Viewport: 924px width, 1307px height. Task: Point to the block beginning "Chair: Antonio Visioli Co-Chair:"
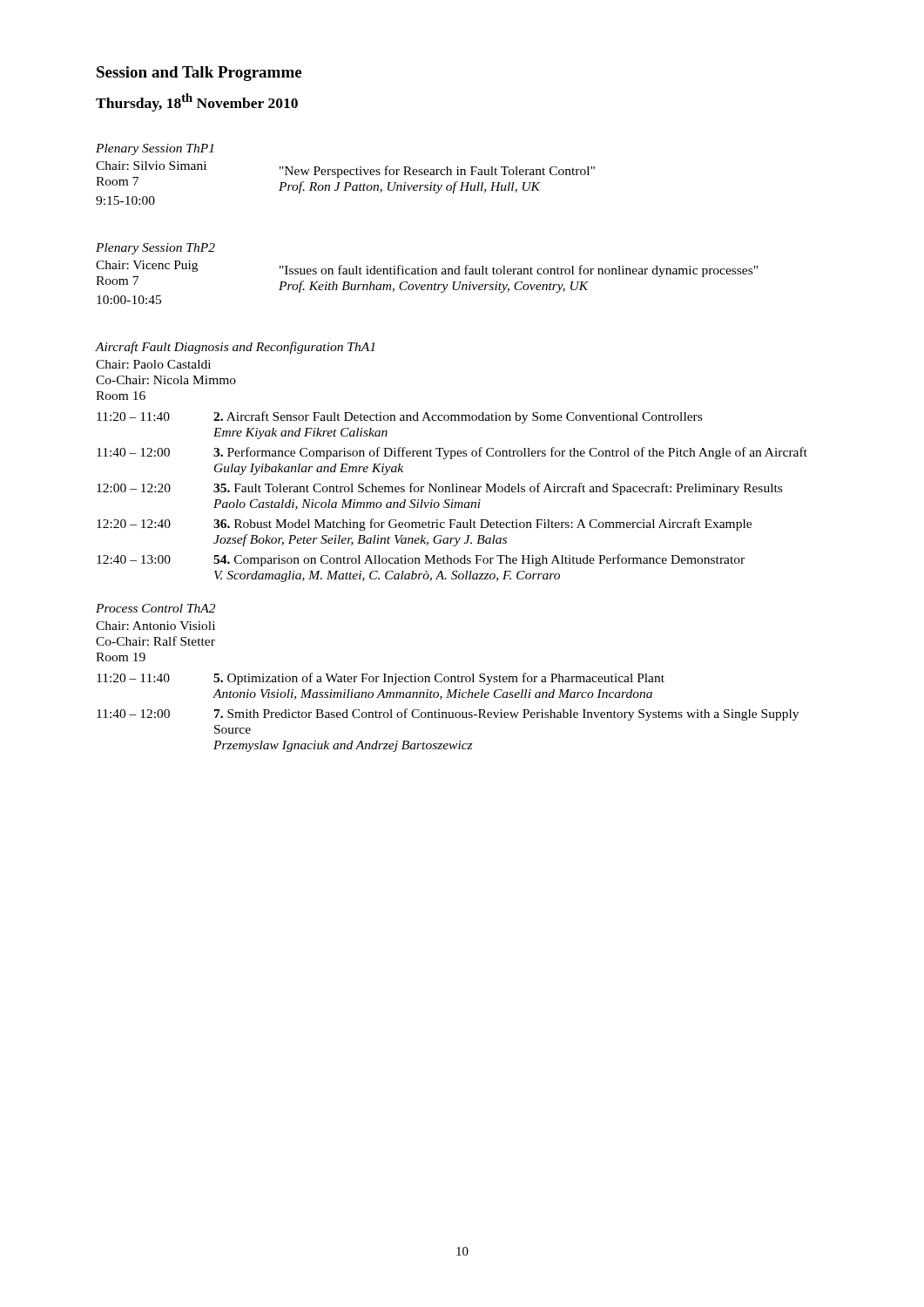coord(156,641)
